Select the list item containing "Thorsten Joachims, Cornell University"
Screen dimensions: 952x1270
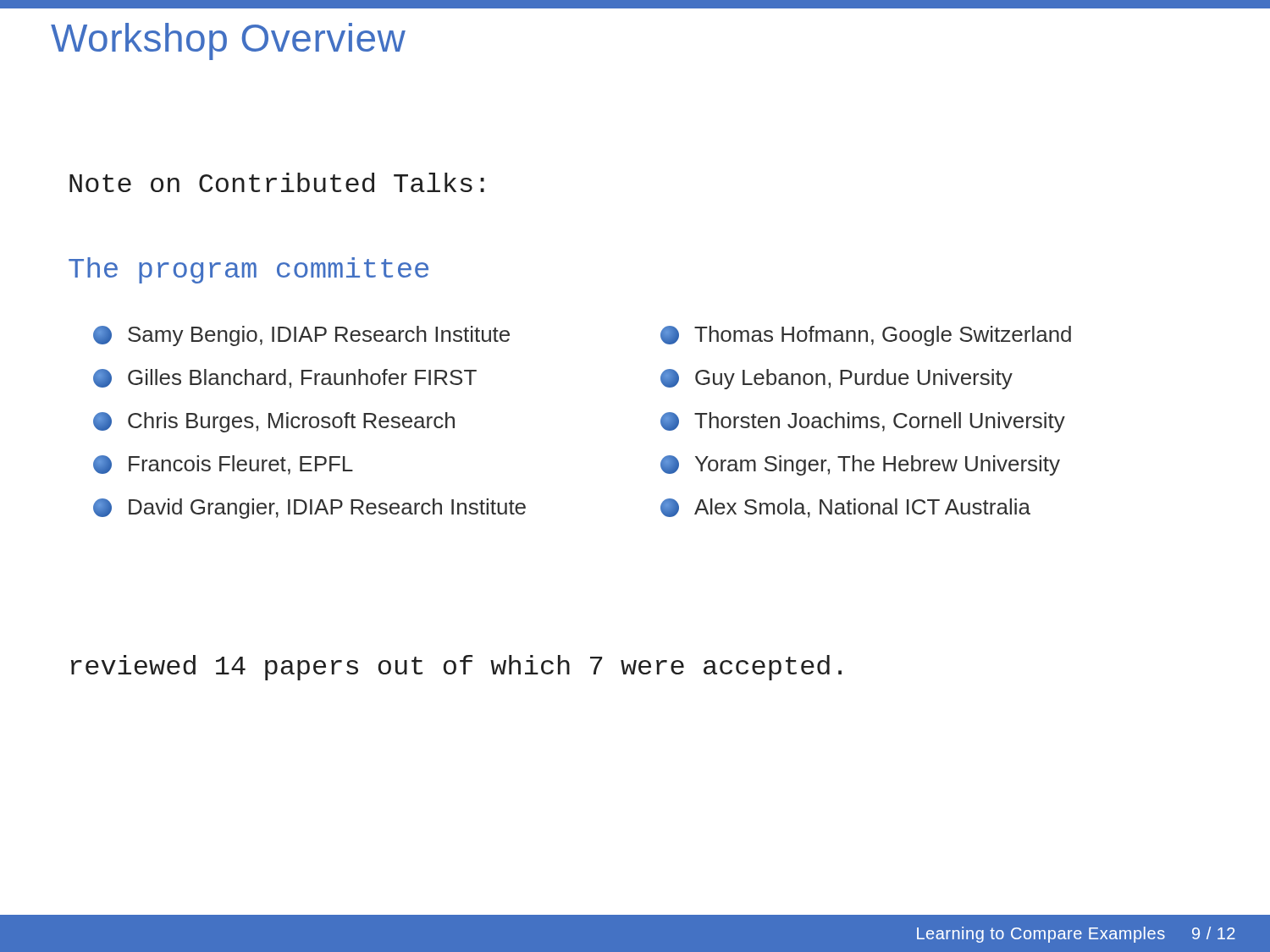point(863,421)
